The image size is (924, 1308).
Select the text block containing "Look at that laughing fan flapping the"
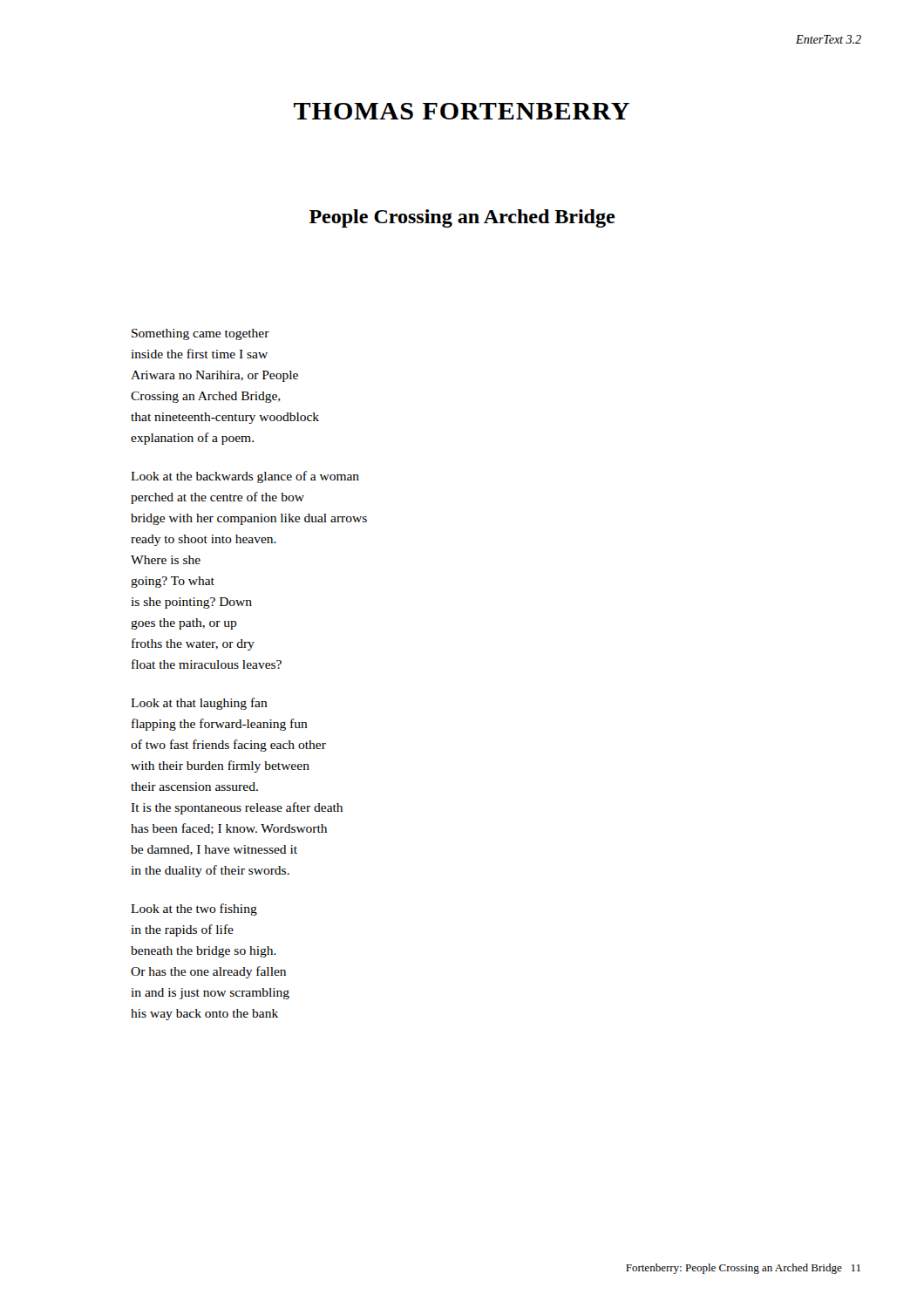(199, 704)
